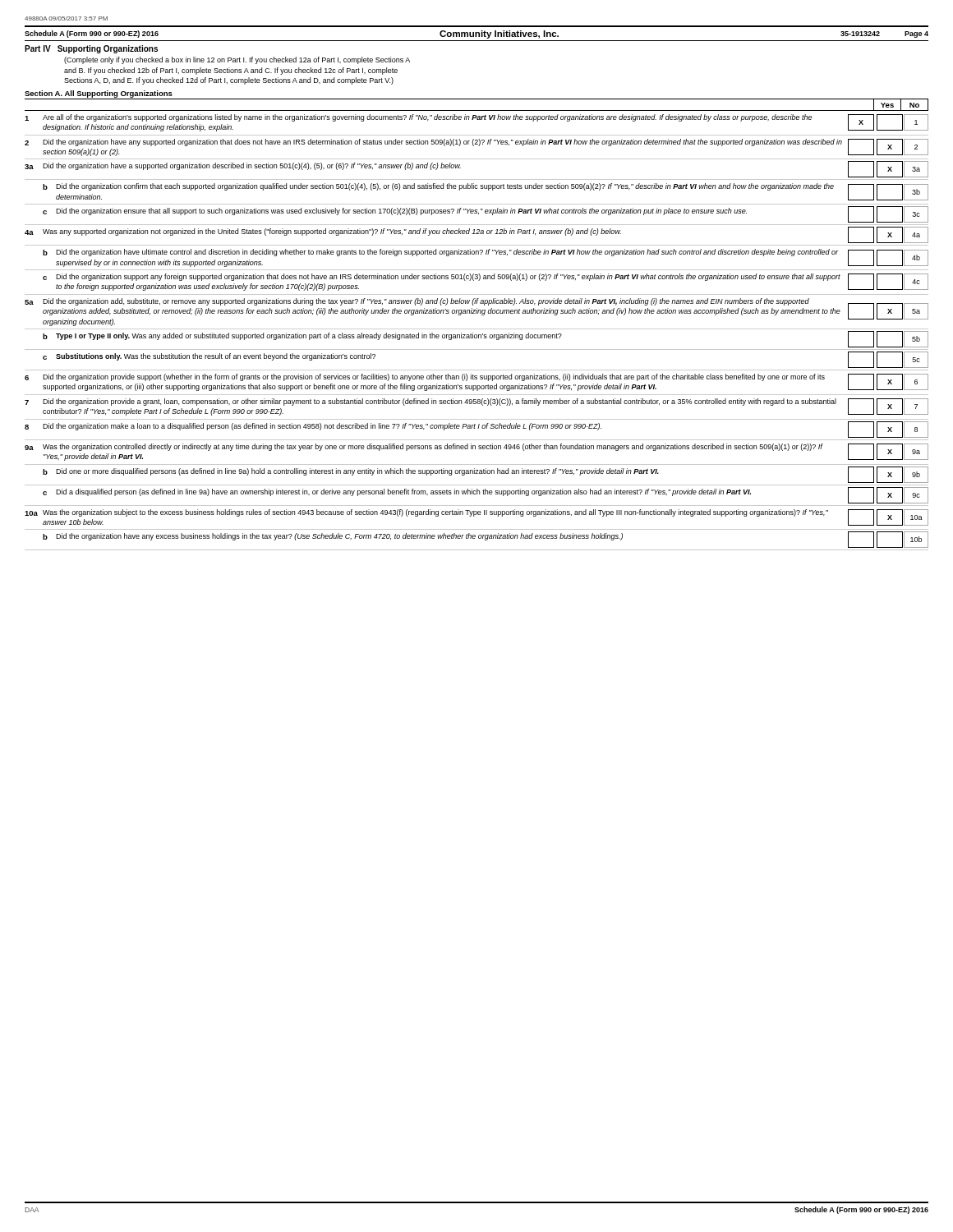953x1232 pixels.
Task: Locate the passage starting "Schedule A (Form 990 or 990-EZ) 2016"
Action: [x=476, y=34]
